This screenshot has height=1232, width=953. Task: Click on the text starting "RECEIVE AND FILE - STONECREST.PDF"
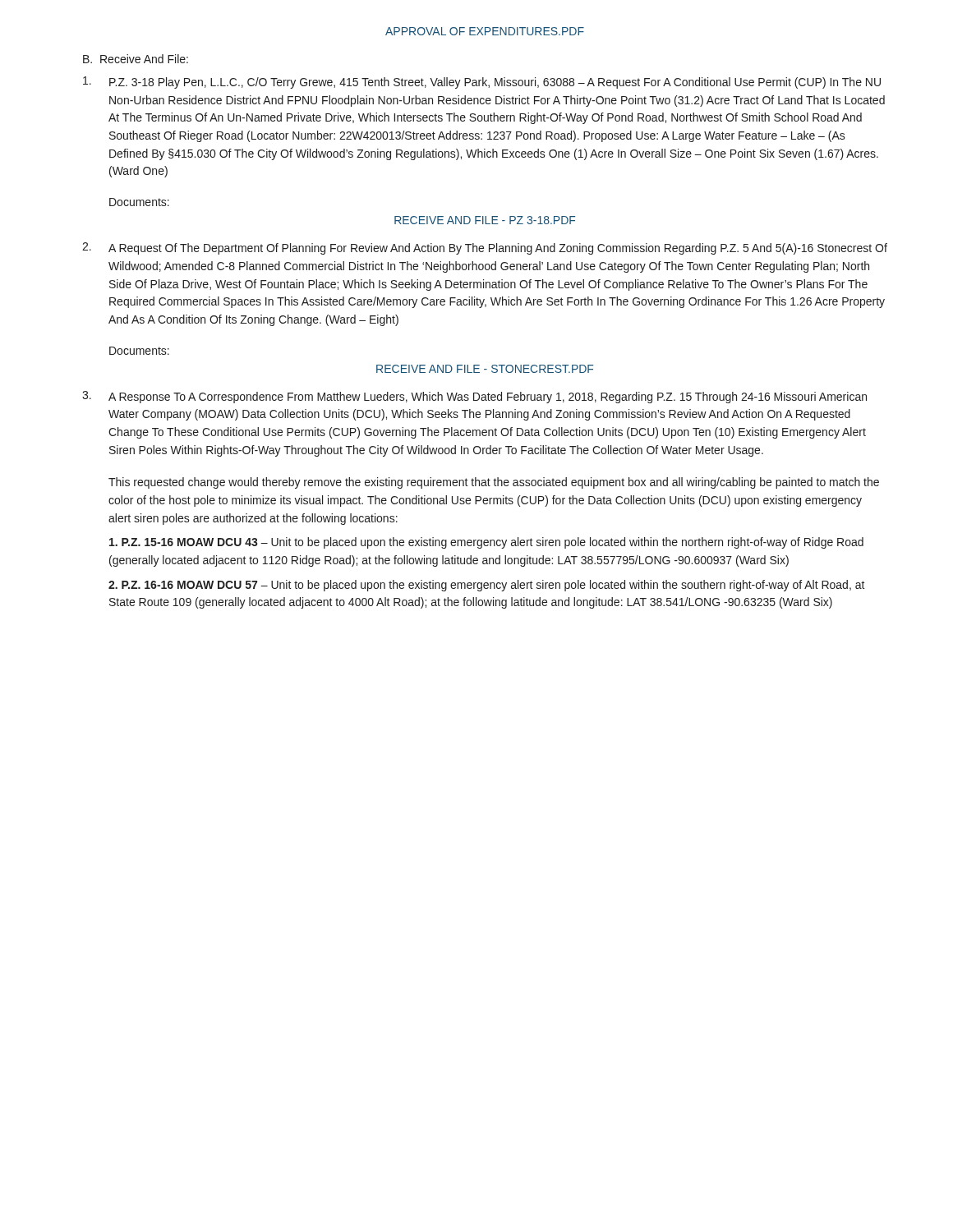point(485,368)
